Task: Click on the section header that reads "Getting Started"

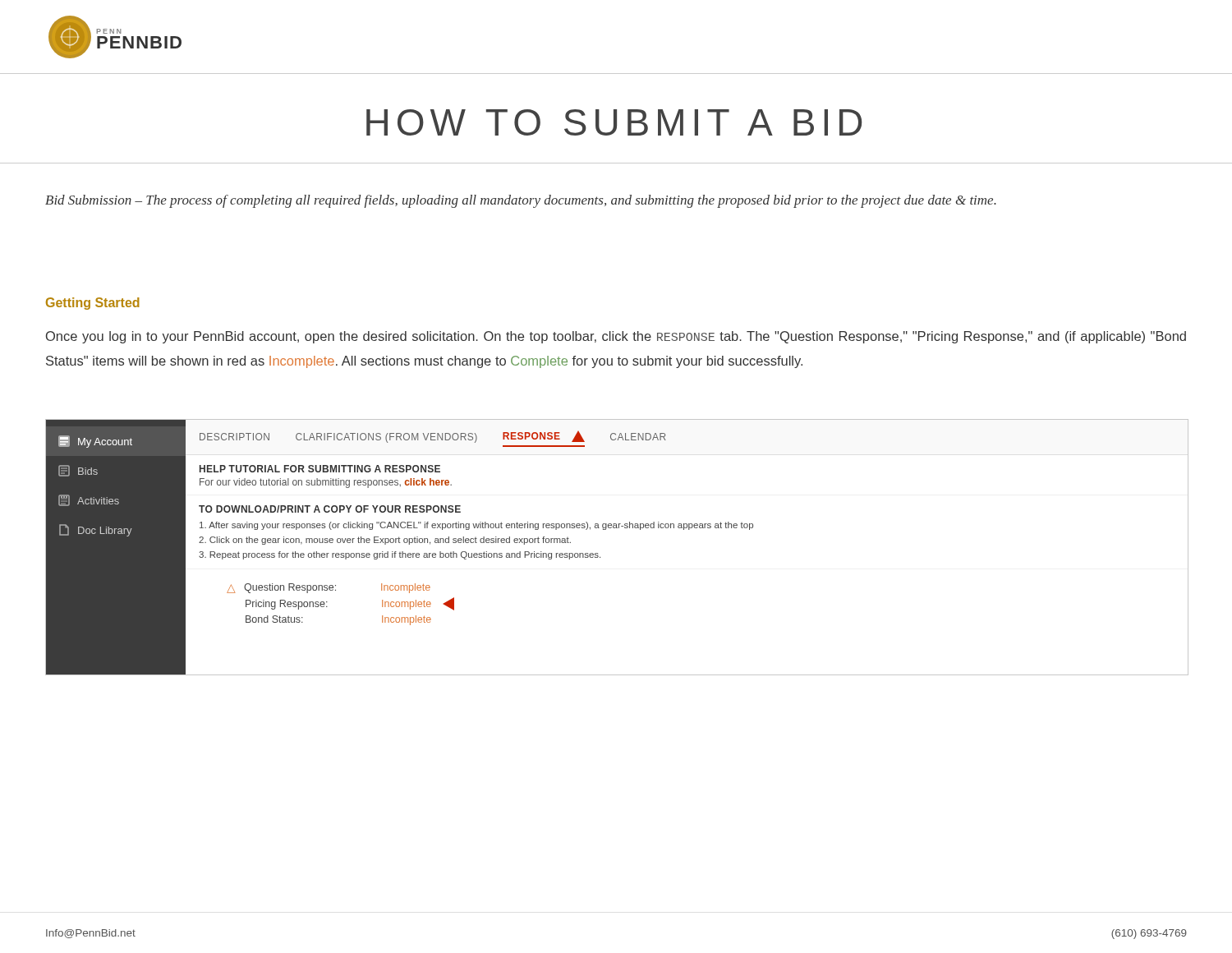Action: [93, 303]
